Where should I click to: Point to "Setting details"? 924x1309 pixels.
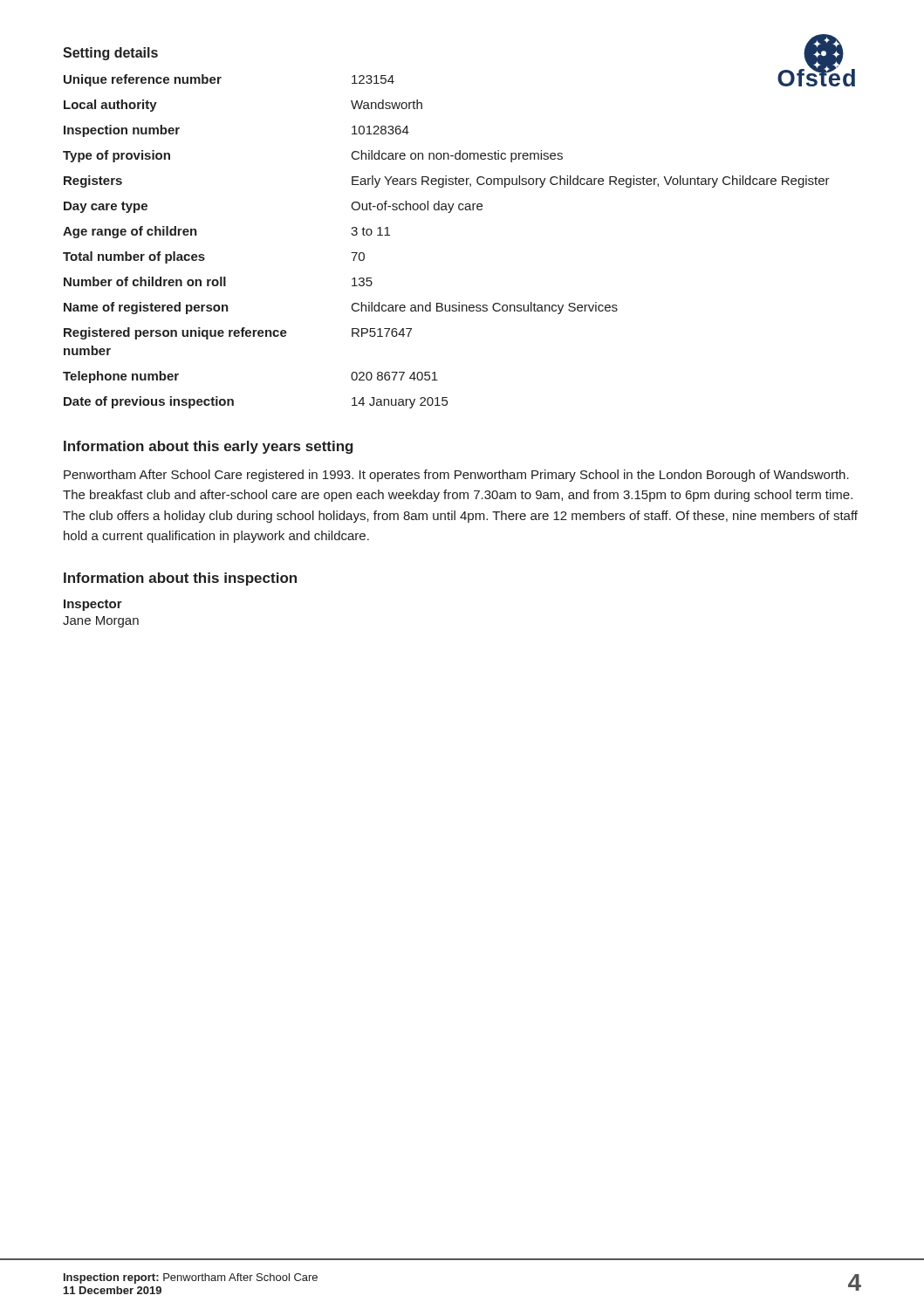[111, 53]
